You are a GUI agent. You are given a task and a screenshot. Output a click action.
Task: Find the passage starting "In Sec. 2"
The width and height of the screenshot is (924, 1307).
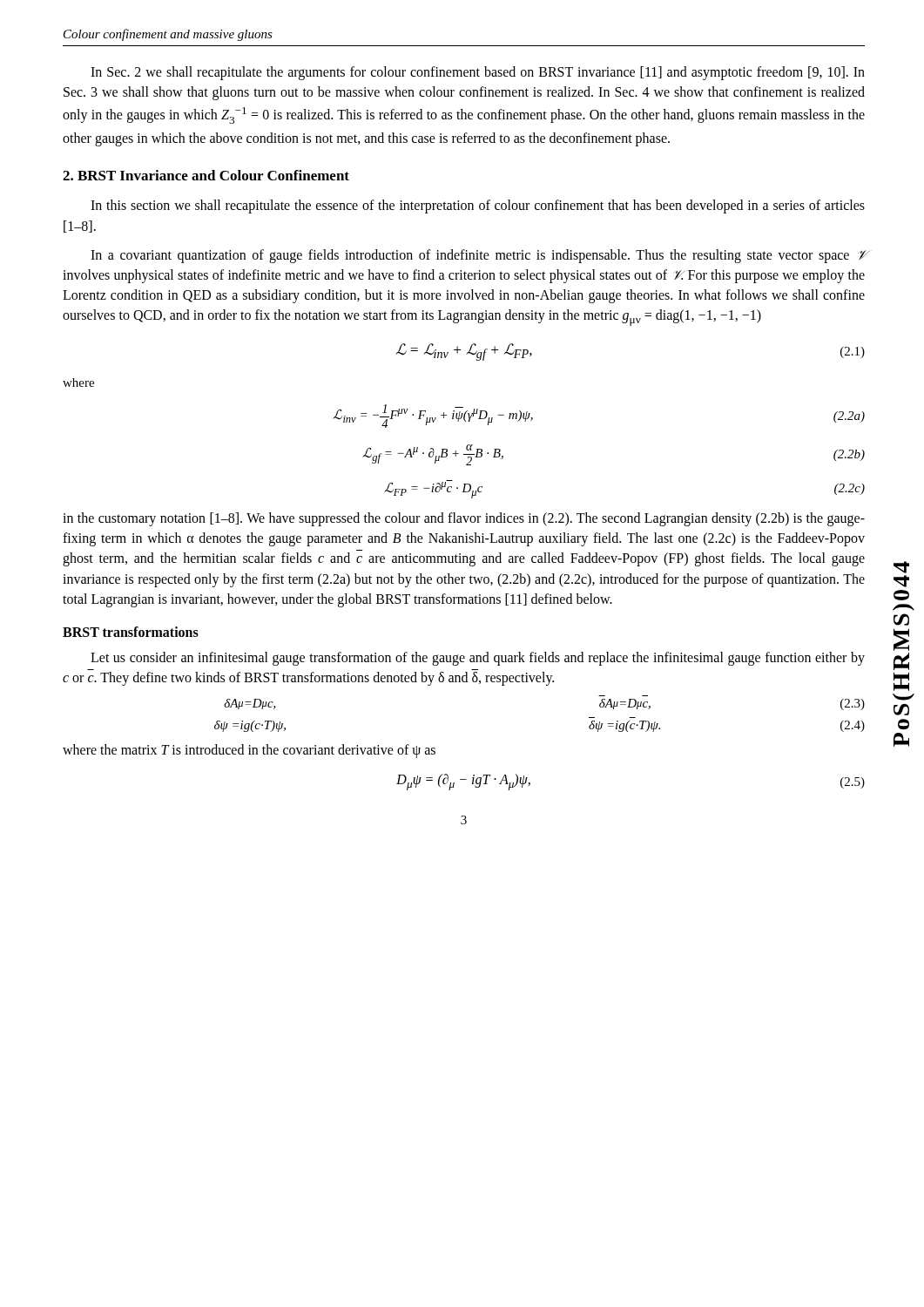464,105
